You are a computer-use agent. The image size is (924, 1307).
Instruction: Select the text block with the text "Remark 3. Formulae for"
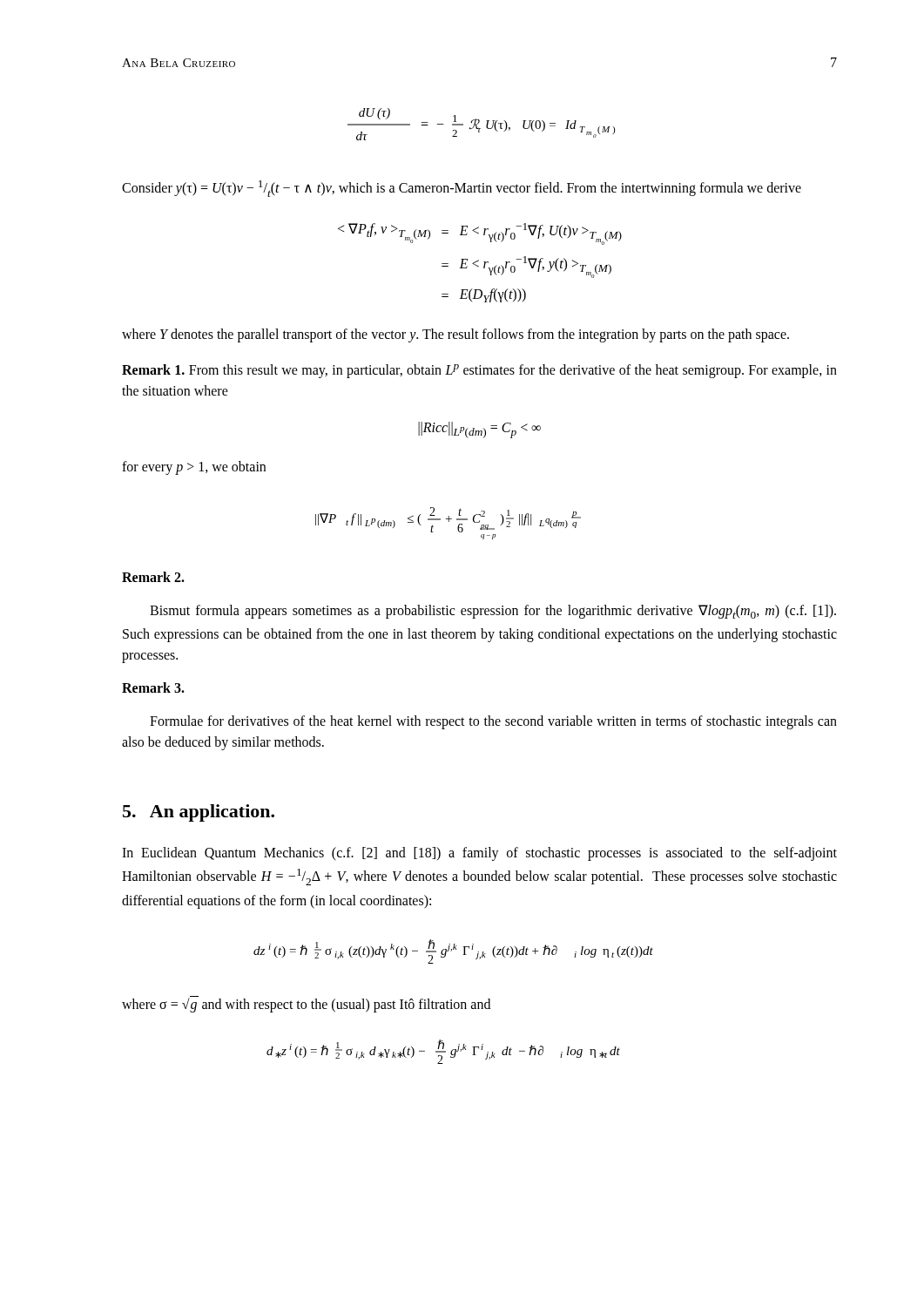pos(479,716)
